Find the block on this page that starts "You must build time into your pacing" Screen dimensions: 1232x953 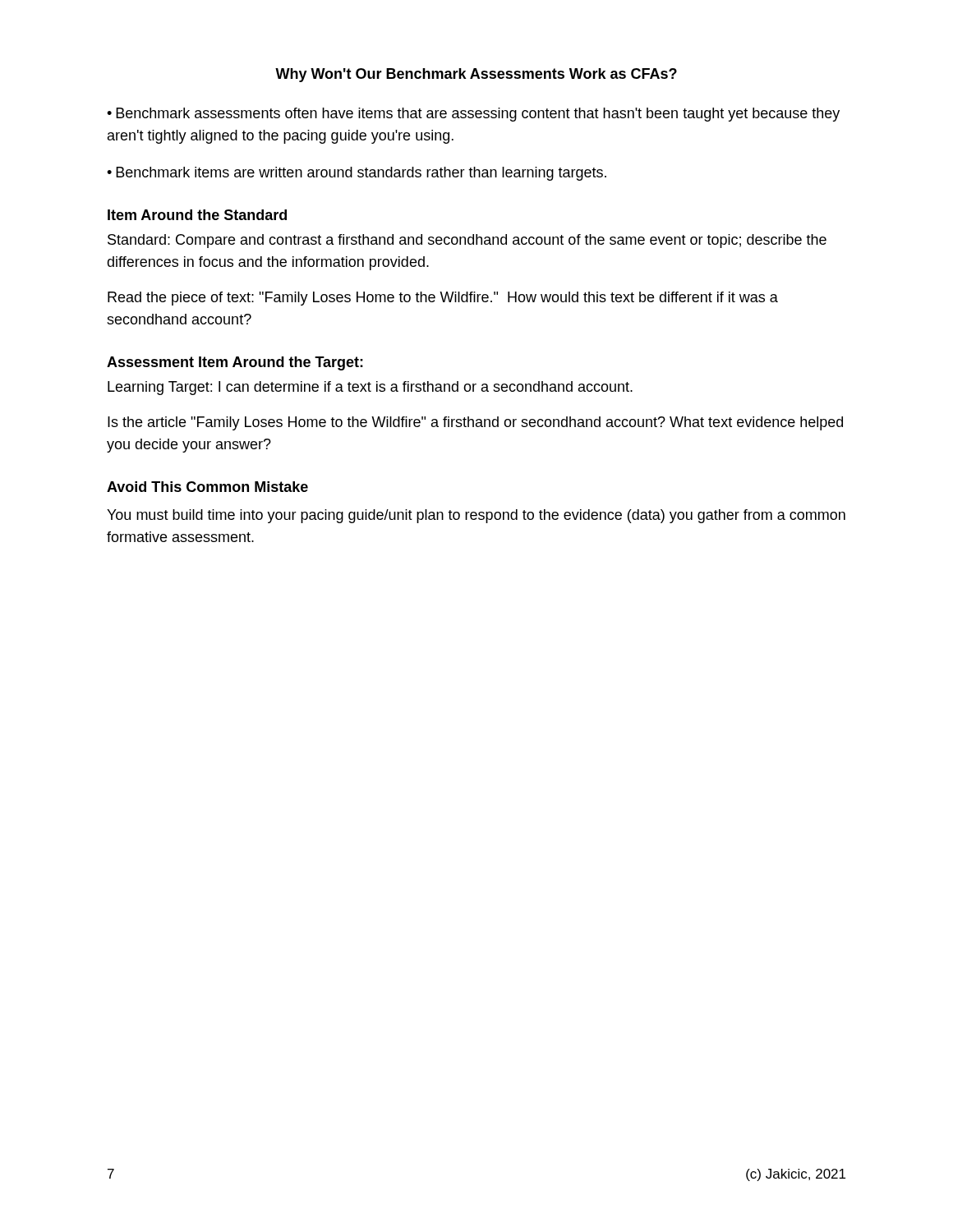476,526
